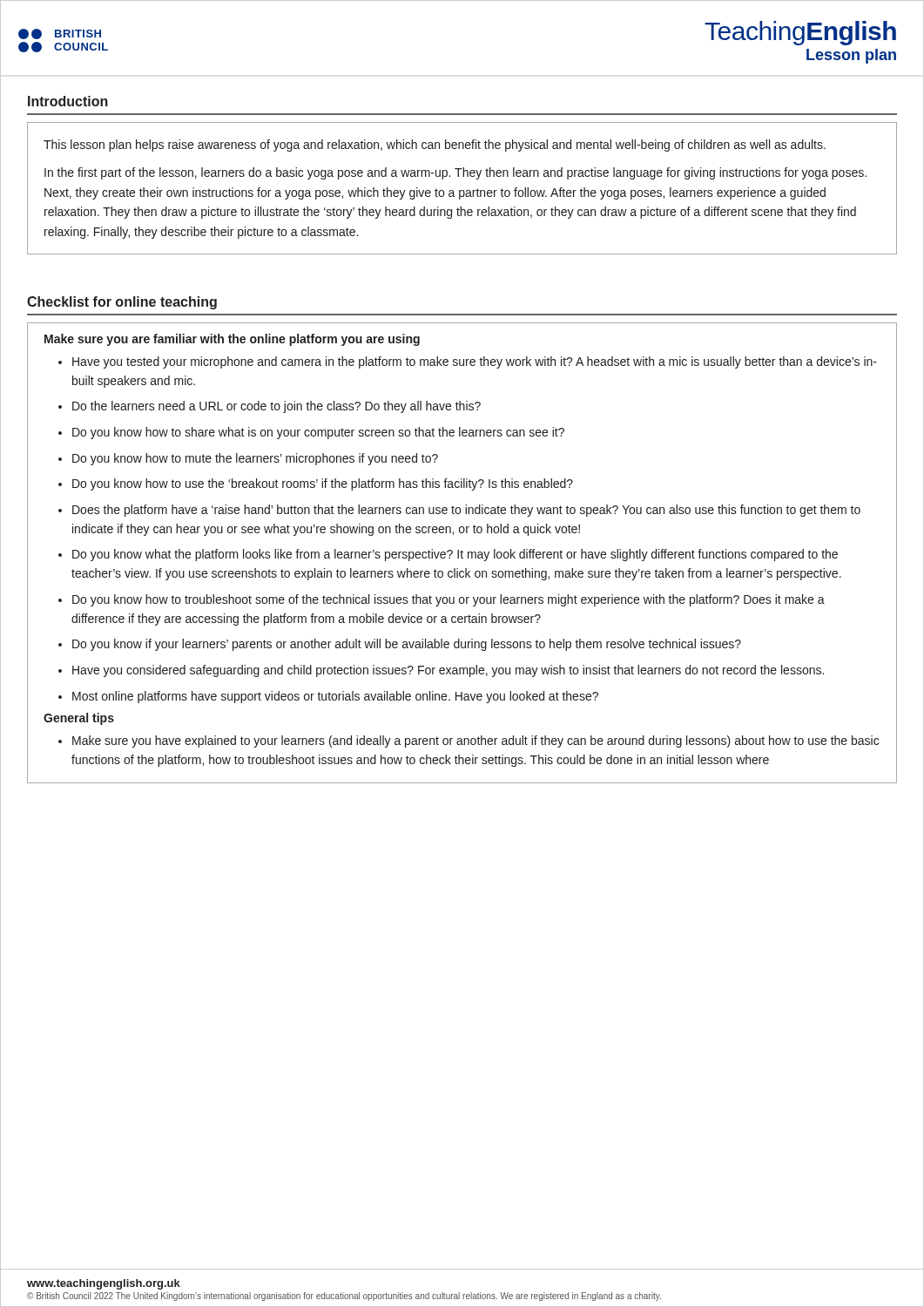This screenshot has width=924, height=1307.
Task: Locate the block of text that opens with "Do the learners need a"
Action: (x=276, y=406)
